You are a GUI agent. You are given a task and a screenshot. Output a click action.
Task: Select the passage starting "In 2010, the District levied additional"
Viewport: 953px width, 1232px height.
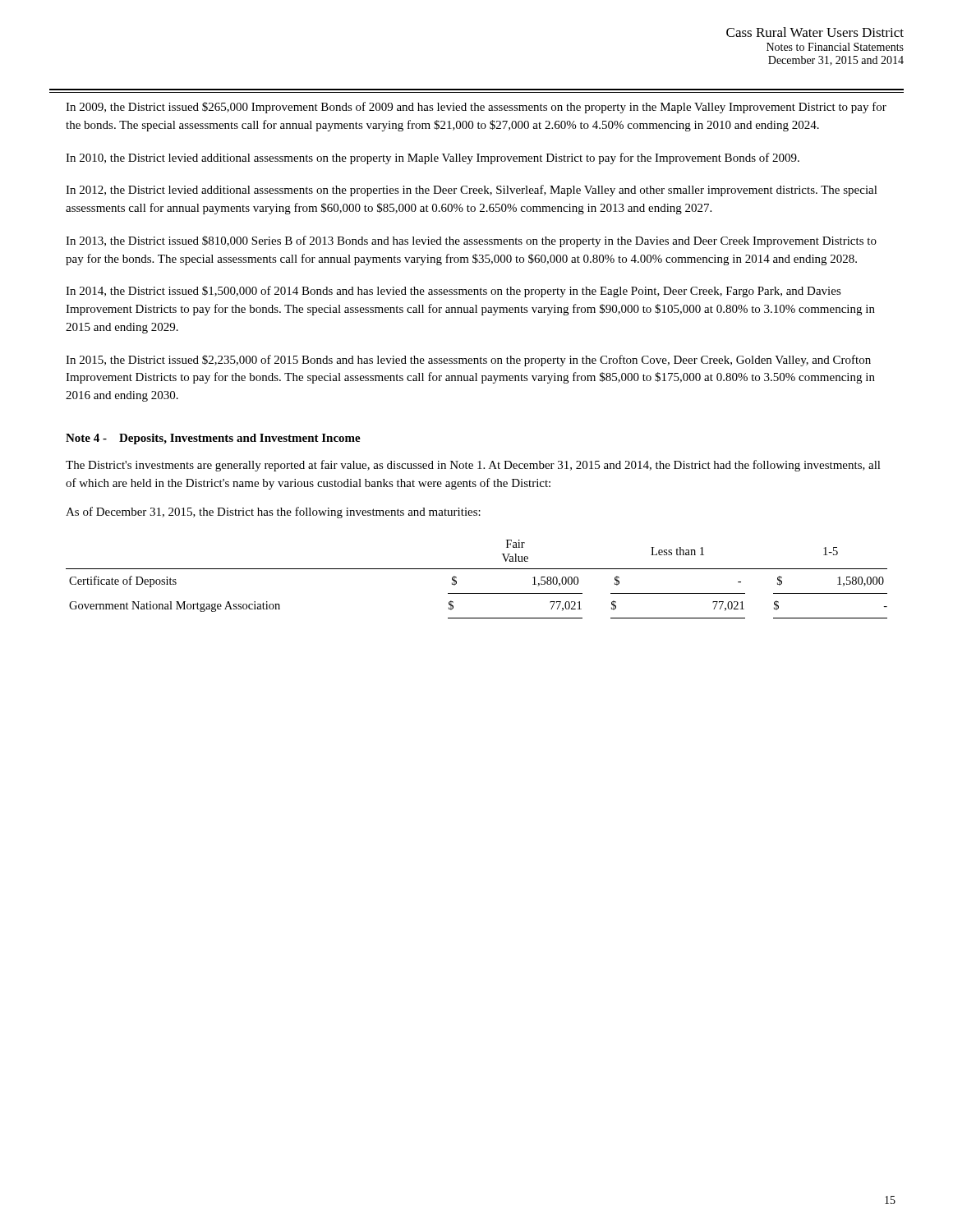point(433,157)
